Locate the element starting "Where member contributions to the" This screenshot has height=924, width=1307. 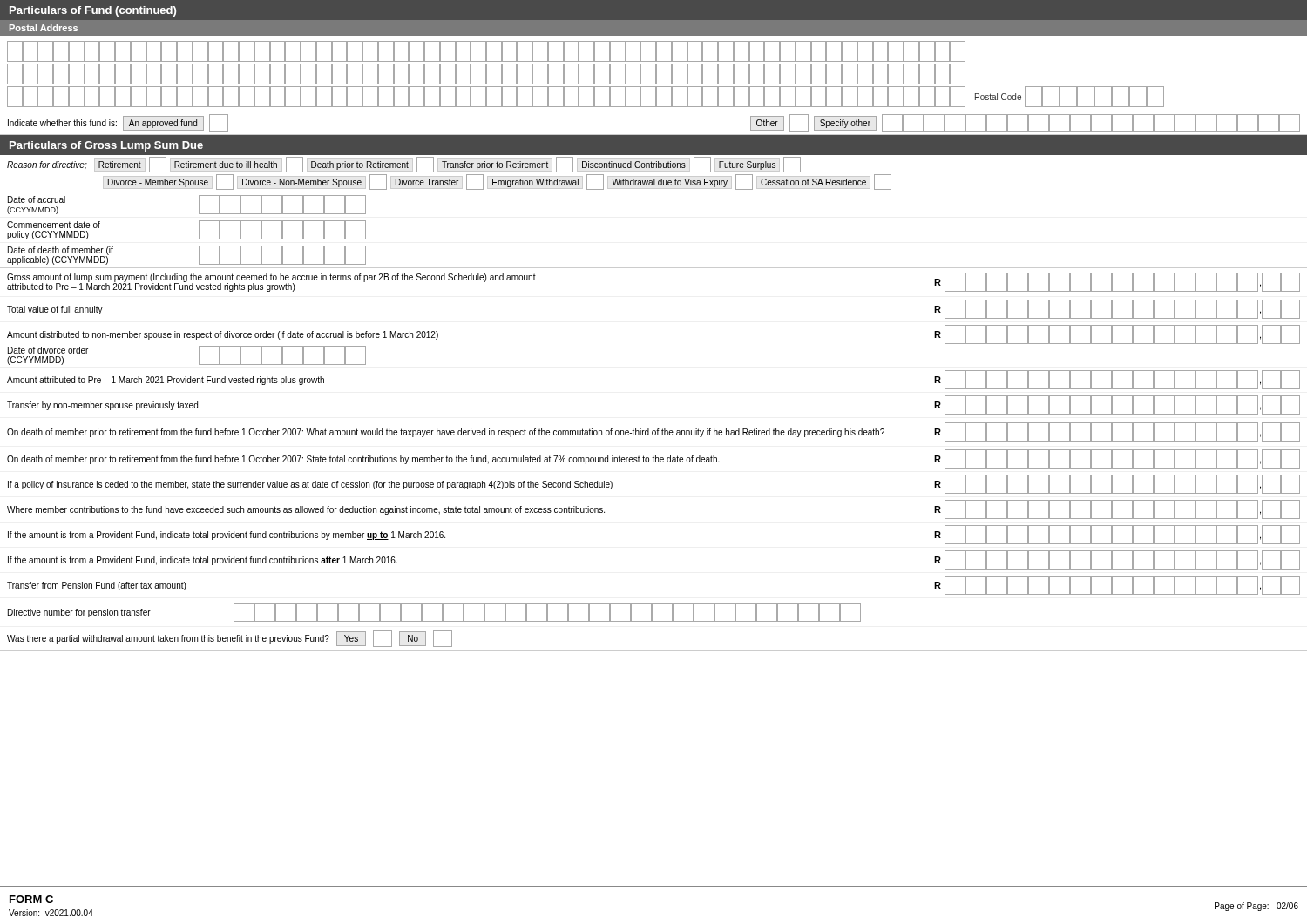tap(307, 509)
